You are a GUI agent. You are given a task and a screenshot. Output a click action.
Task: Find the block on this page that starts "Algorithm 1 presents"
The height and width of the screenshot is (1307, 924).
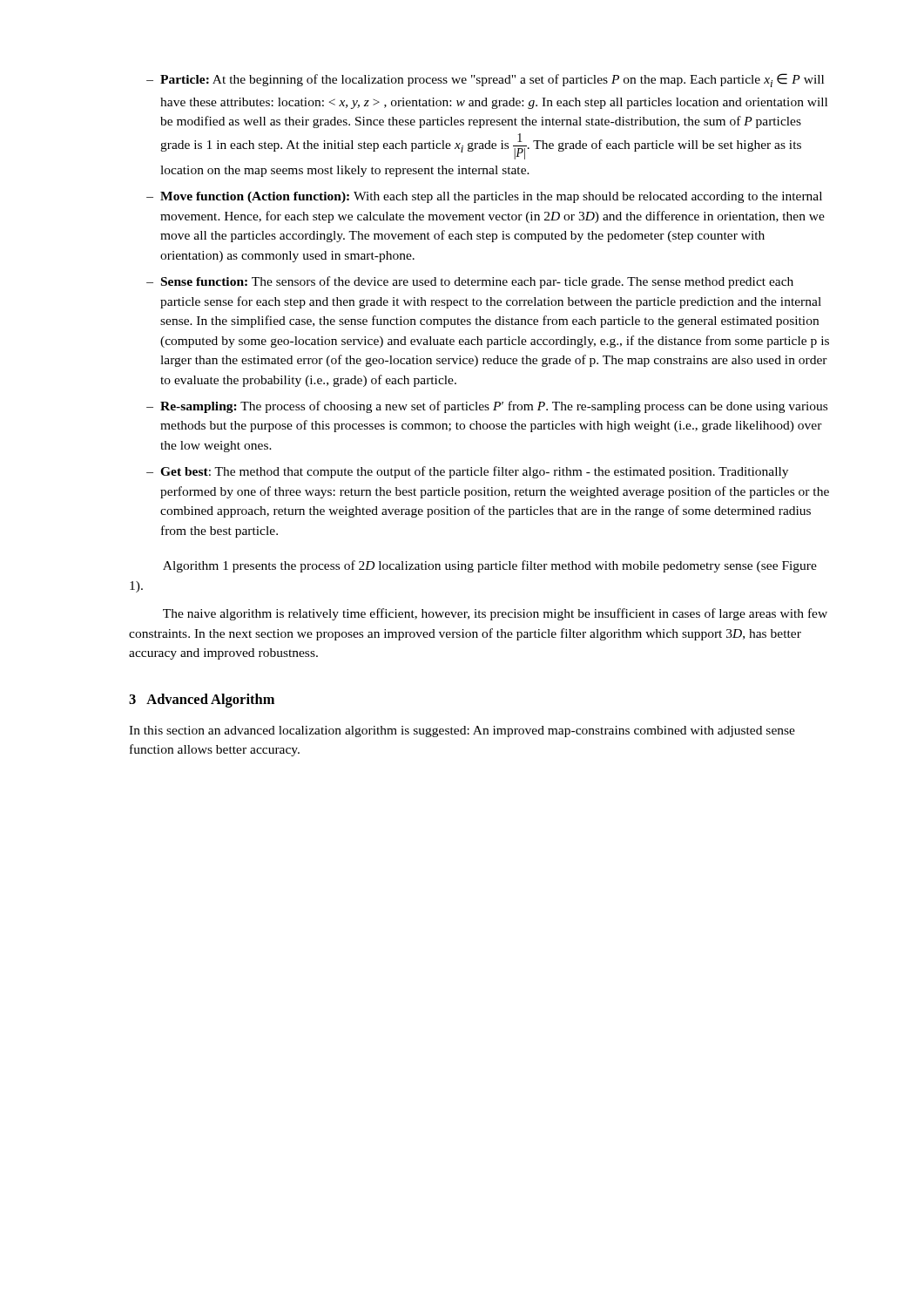[x=473, y=575]
